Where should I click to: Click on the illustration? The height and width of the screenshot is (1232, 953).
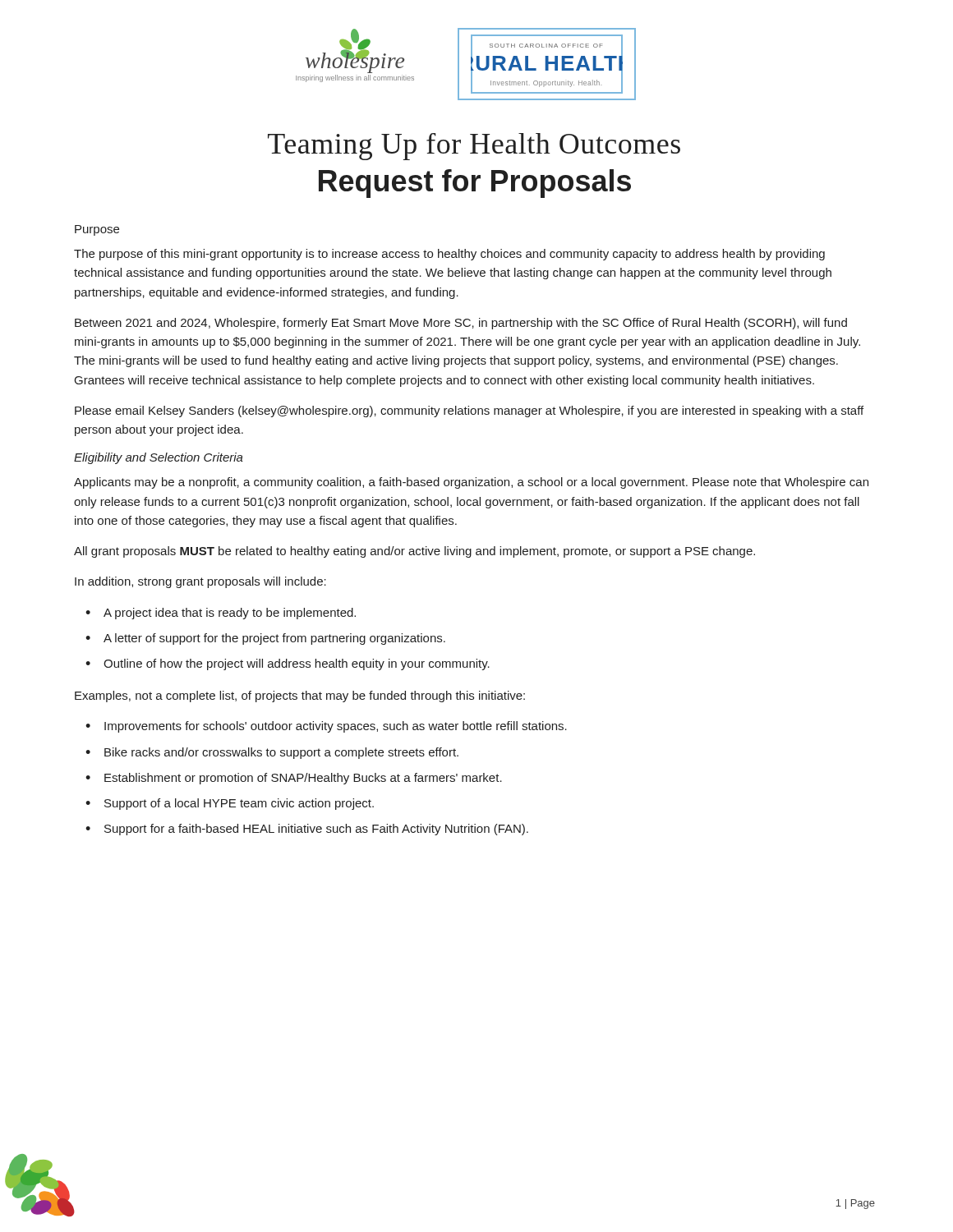(45, 1187)
